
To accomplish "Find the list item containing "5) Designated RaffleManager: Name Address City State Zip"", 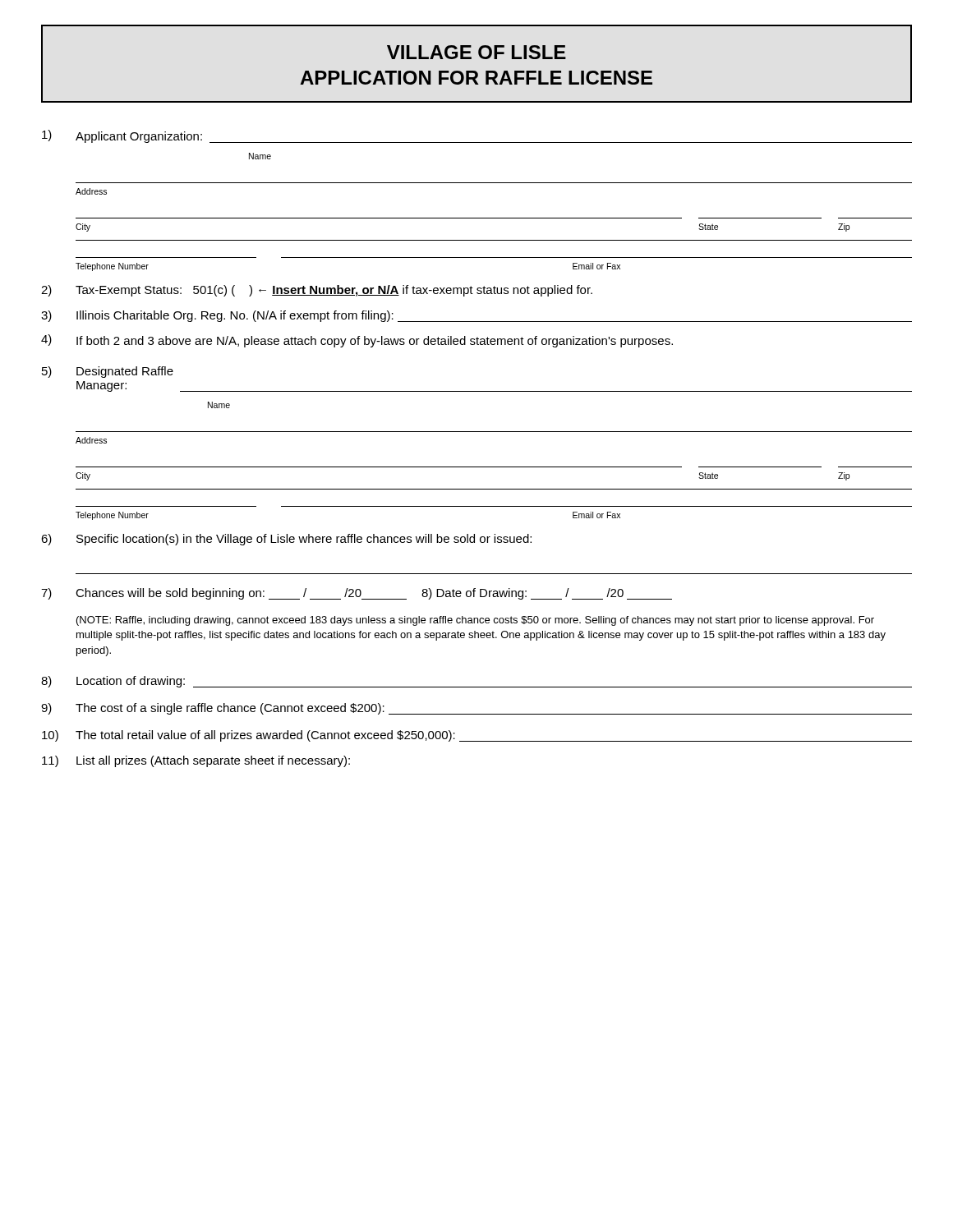I will point(476,441).
